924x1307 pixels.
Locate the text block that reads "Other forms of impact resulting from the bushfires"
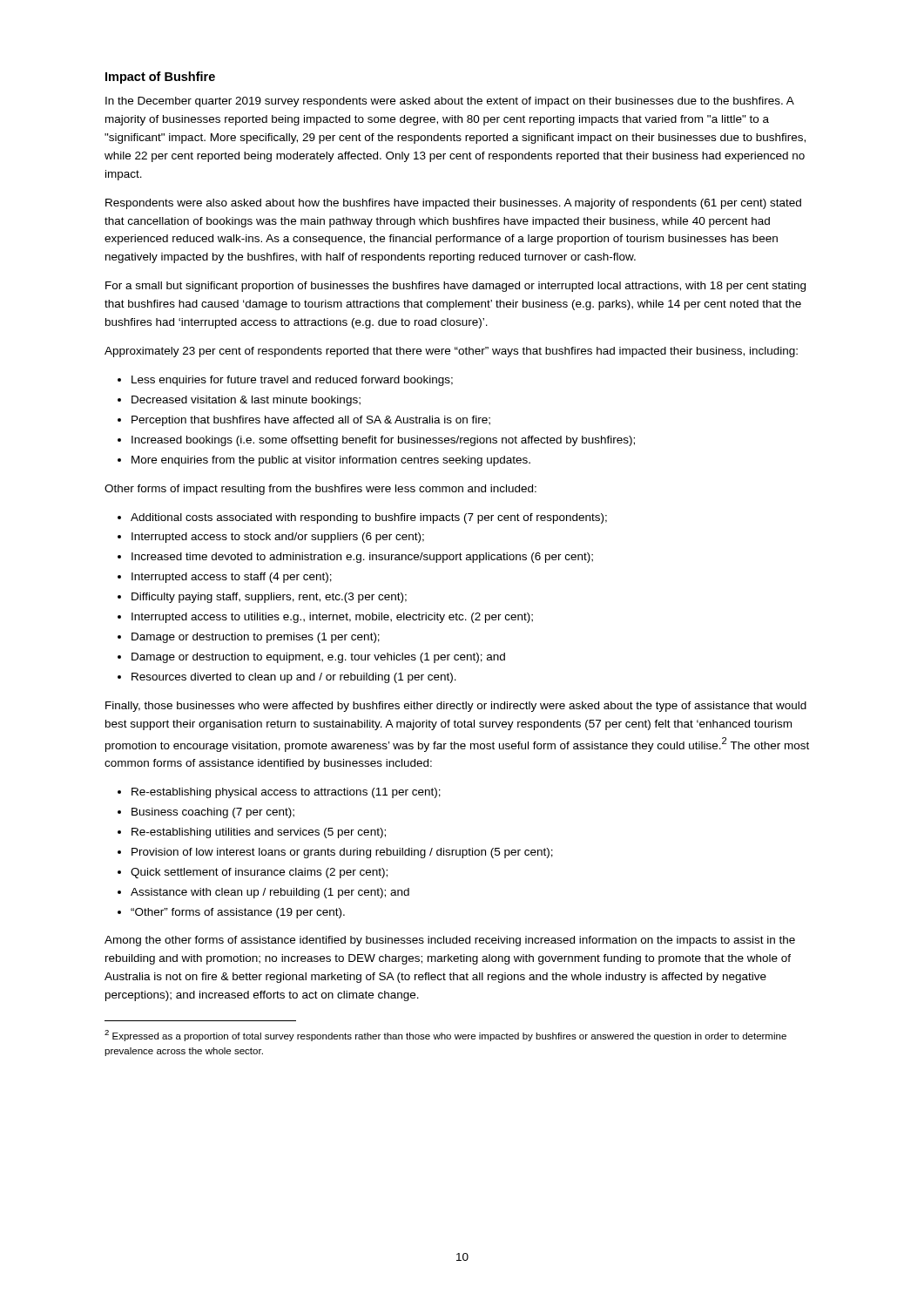(321, 488)
